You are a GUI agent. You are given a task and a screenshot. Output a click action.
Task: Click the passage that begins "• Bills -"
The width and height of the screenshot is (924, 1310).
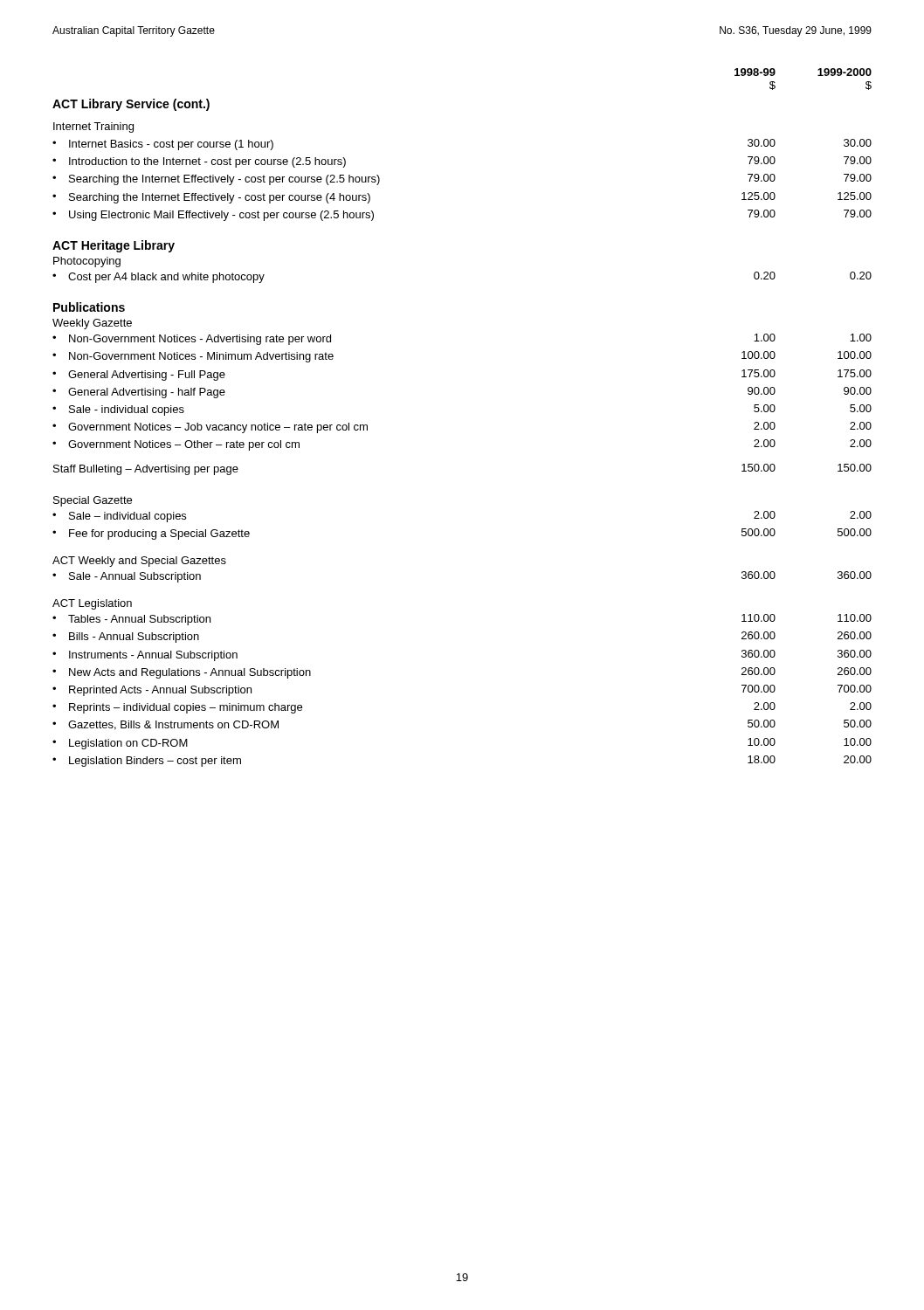click(x=132, y=637)
